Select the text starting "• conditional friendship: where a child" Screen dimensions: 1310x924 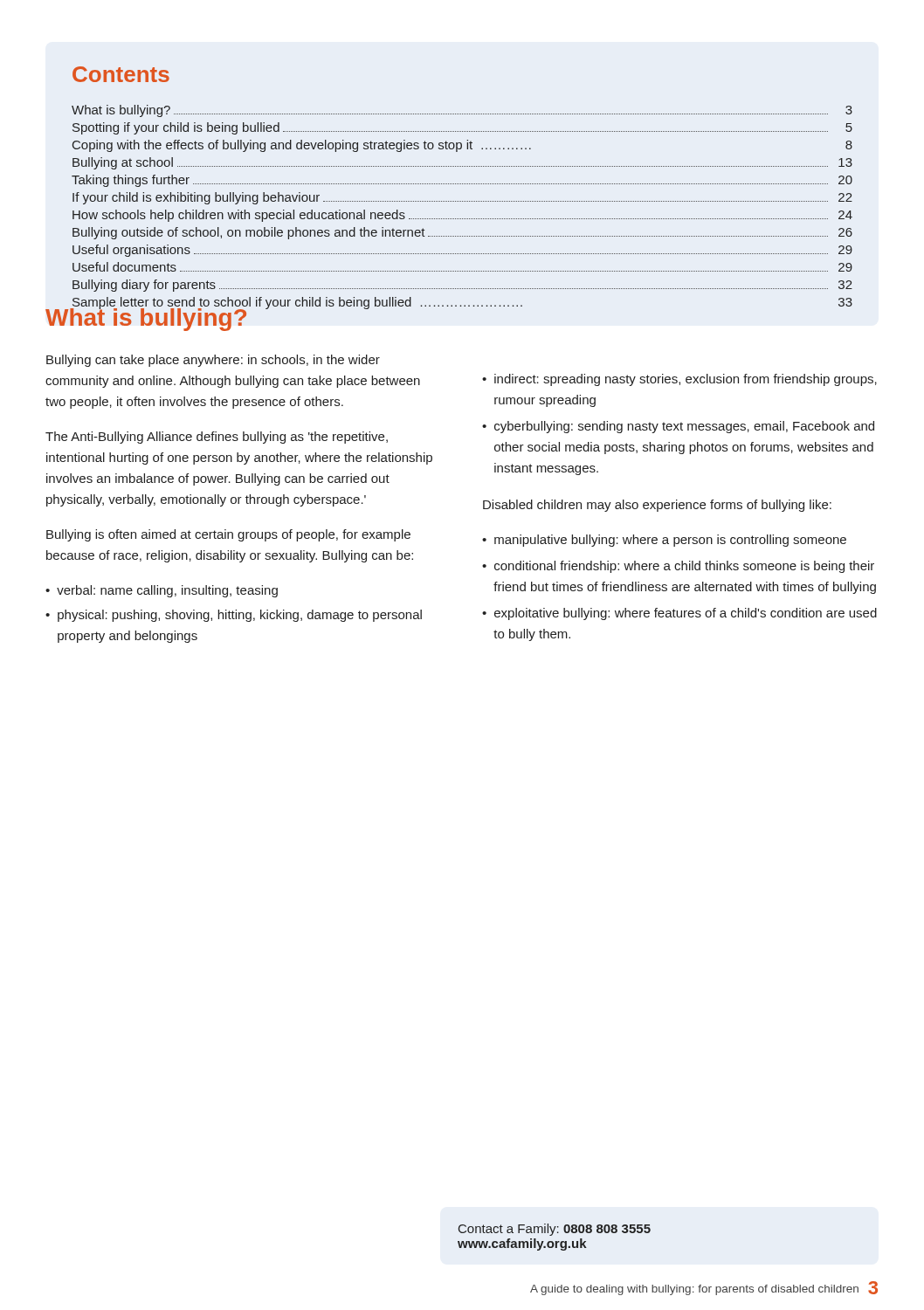pyautogui.click(x=680, y=576)
